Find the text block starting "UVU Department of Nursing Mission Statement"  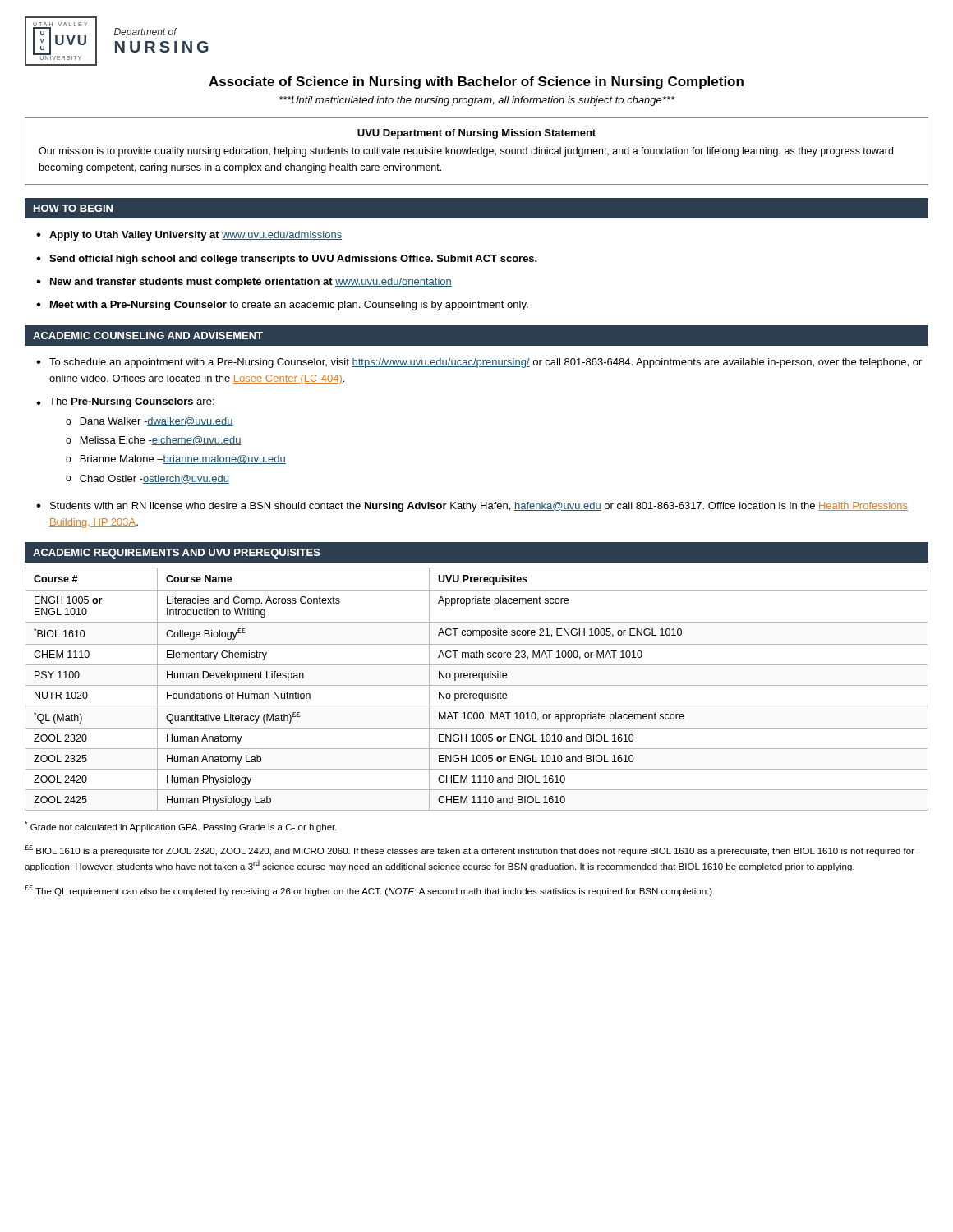(476, 133)
